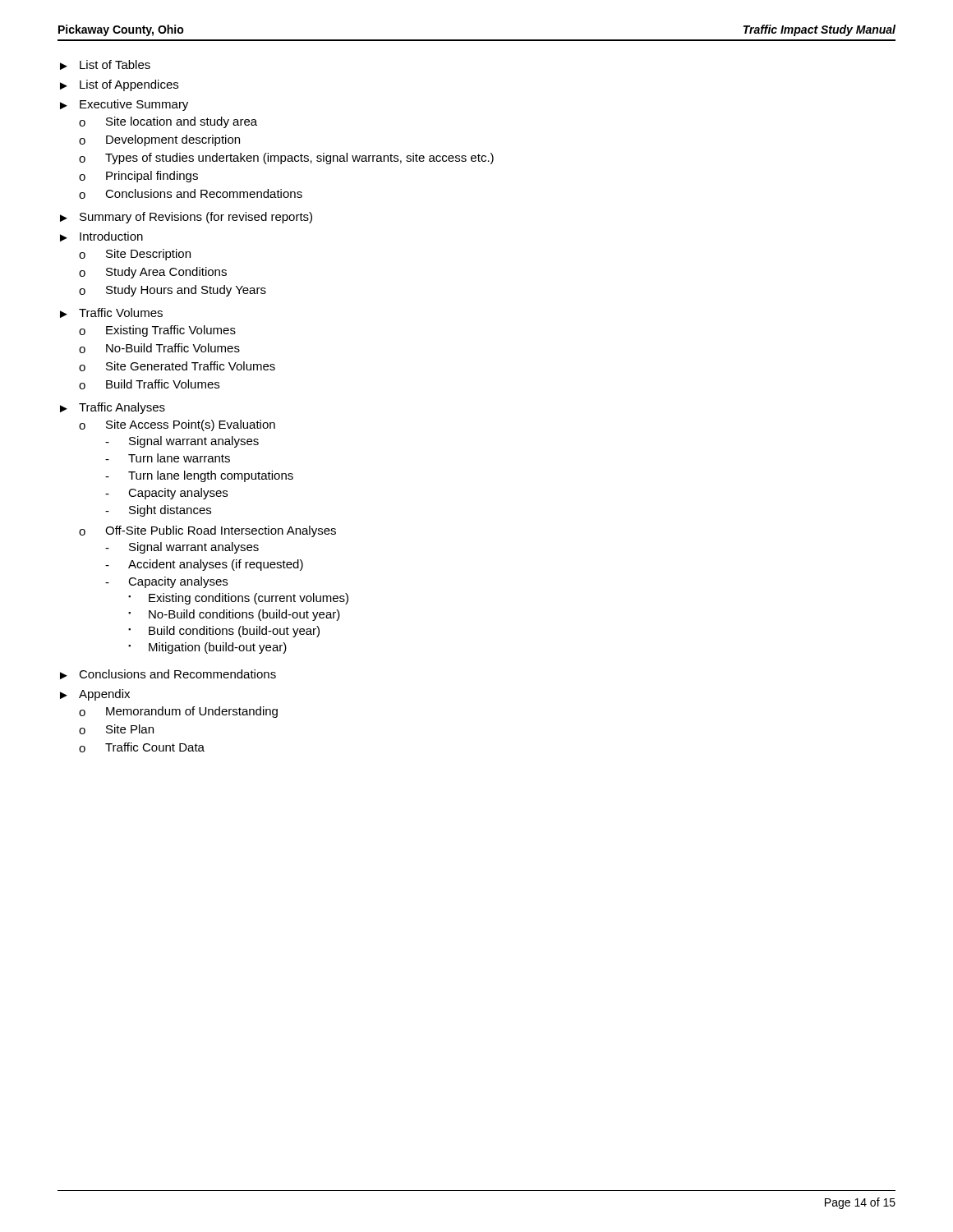Find "▪Mitigation (build-out year)" on this page

207,648
